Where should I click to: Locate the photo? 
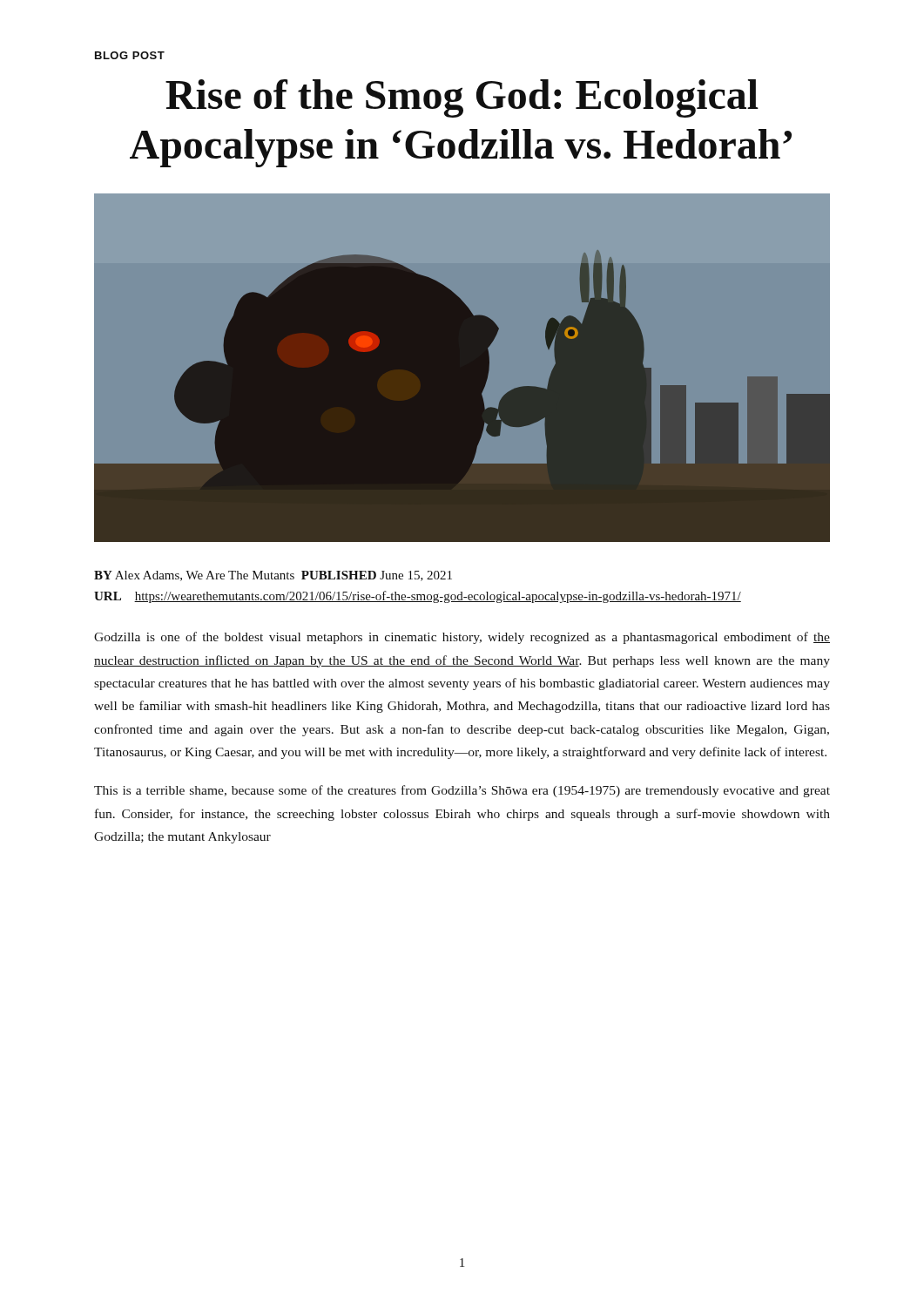[462, 368]
